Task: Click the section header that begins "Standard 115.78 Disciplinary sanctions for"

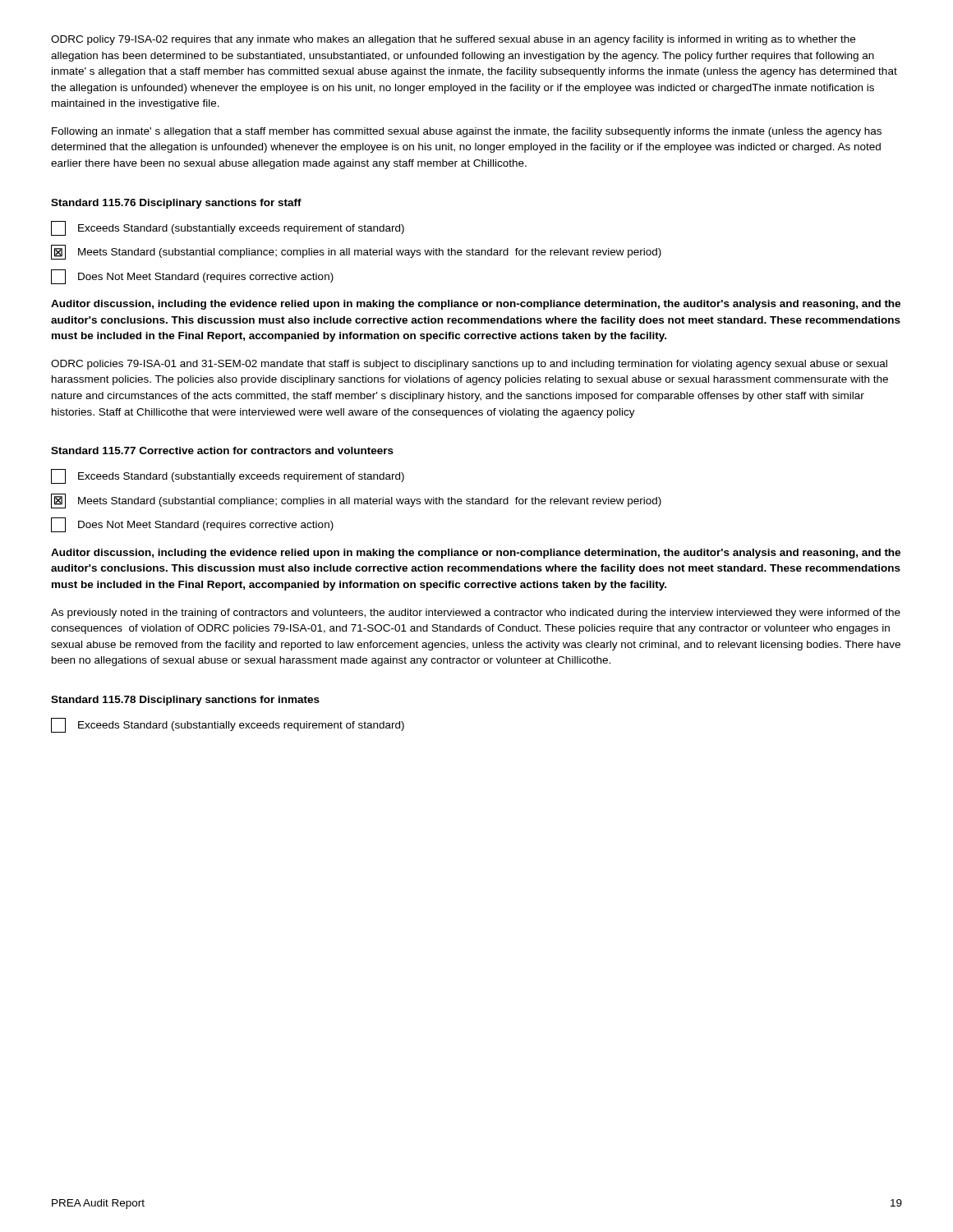Action: (x=185, y=699)
